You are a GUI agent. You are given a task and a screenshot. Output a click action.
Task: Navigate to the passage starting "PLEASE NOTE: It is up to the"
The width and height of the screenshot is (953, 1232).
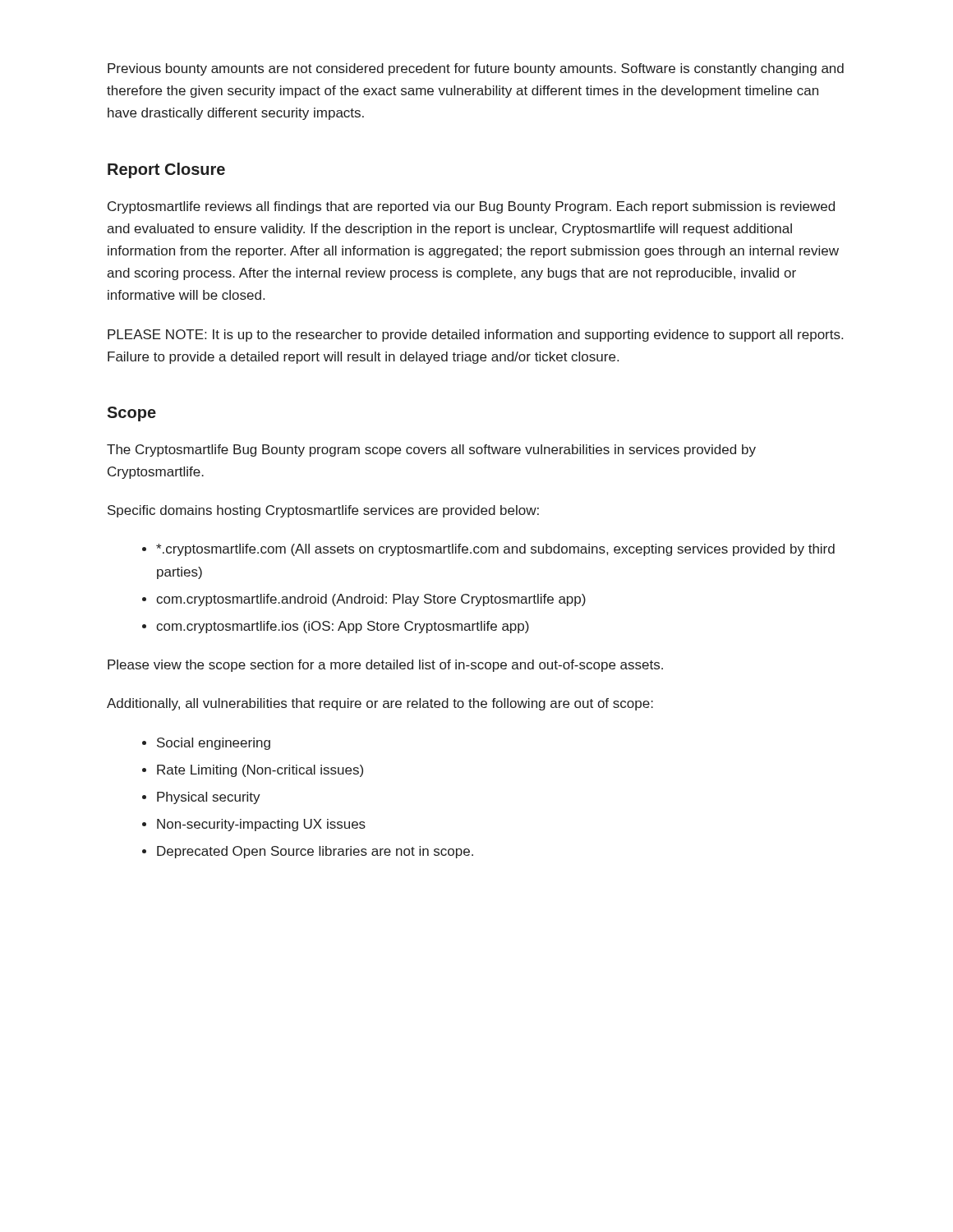(476, 345)
